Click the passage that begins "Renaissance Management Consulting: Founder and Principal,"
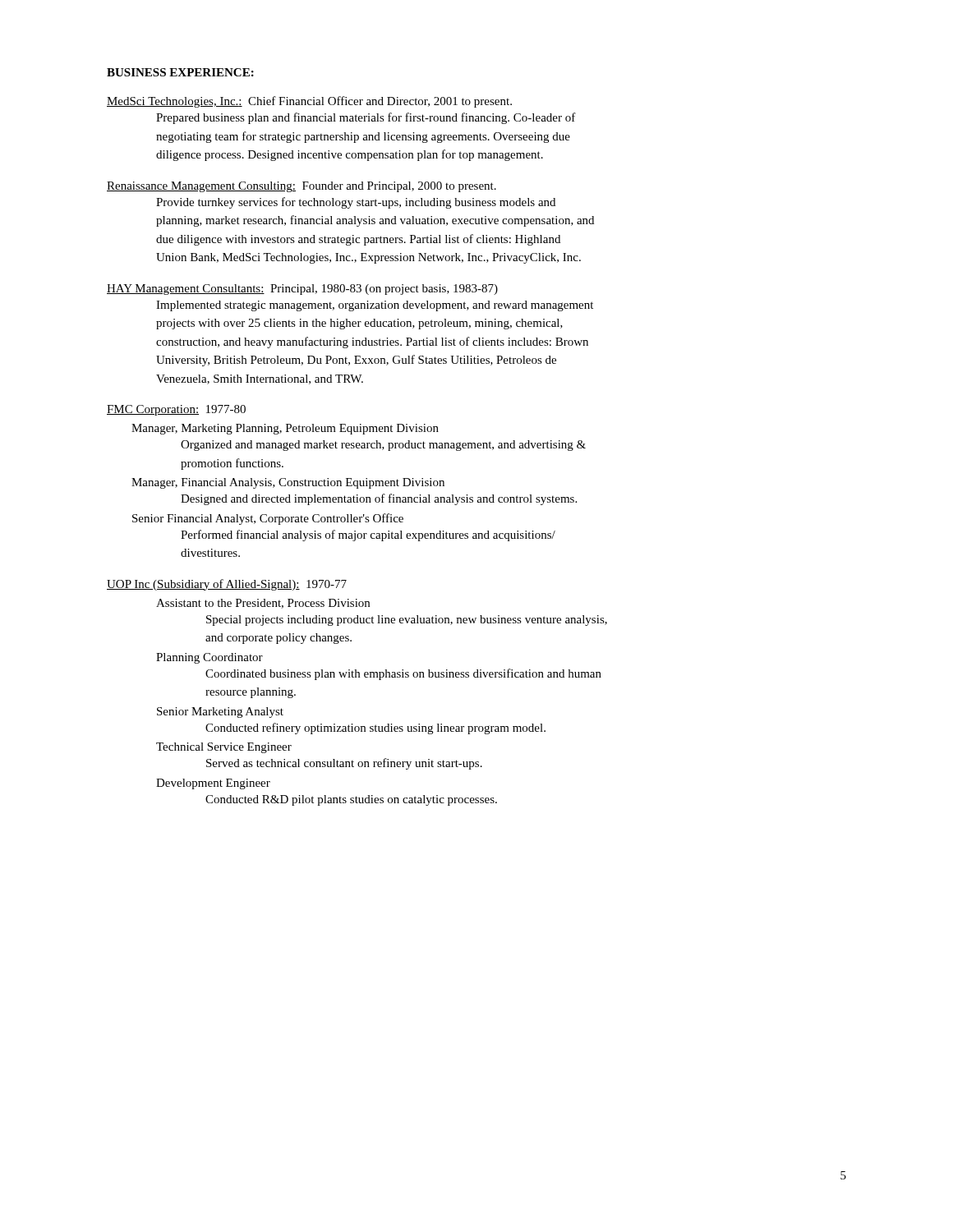Viewport: 953px width, 1232px height. click(476, 223)
